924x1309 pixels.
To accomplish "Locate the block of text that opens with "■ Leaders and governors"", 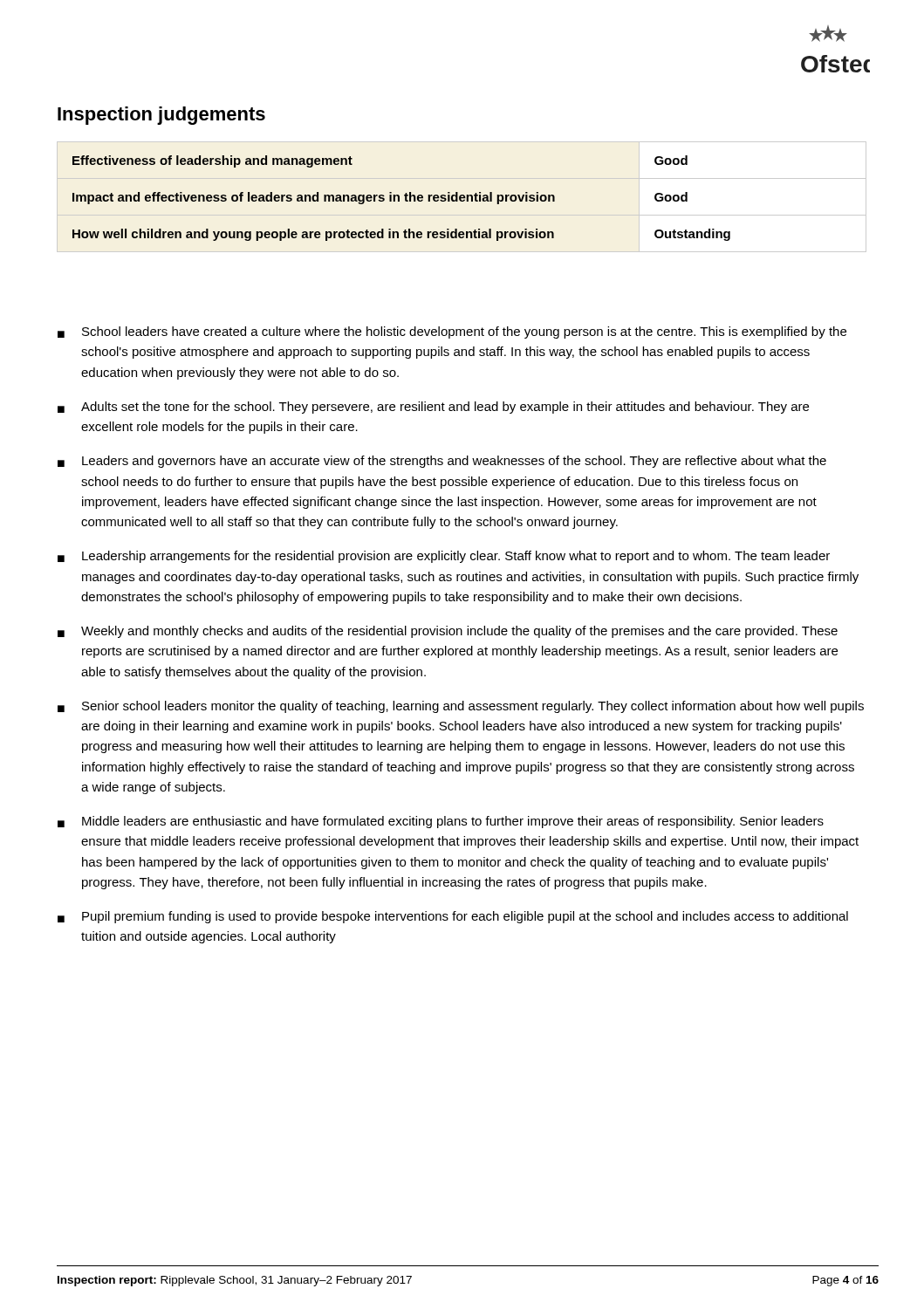I will coord(461,491).
